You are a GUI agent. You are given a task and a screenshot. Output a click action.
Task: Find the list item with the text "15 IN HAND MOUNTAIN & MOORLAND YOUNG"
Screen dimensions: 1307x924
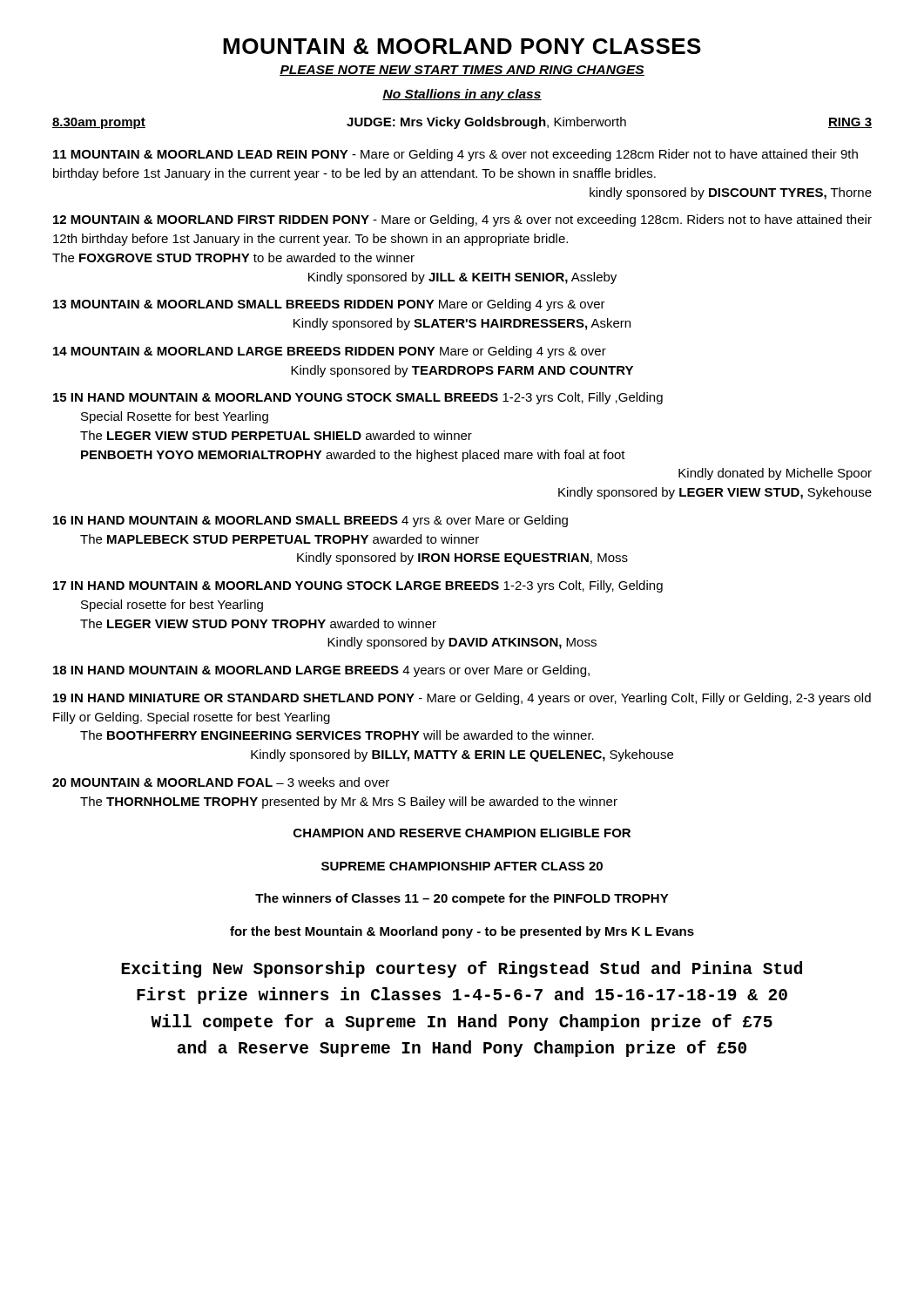coord(462,445)
